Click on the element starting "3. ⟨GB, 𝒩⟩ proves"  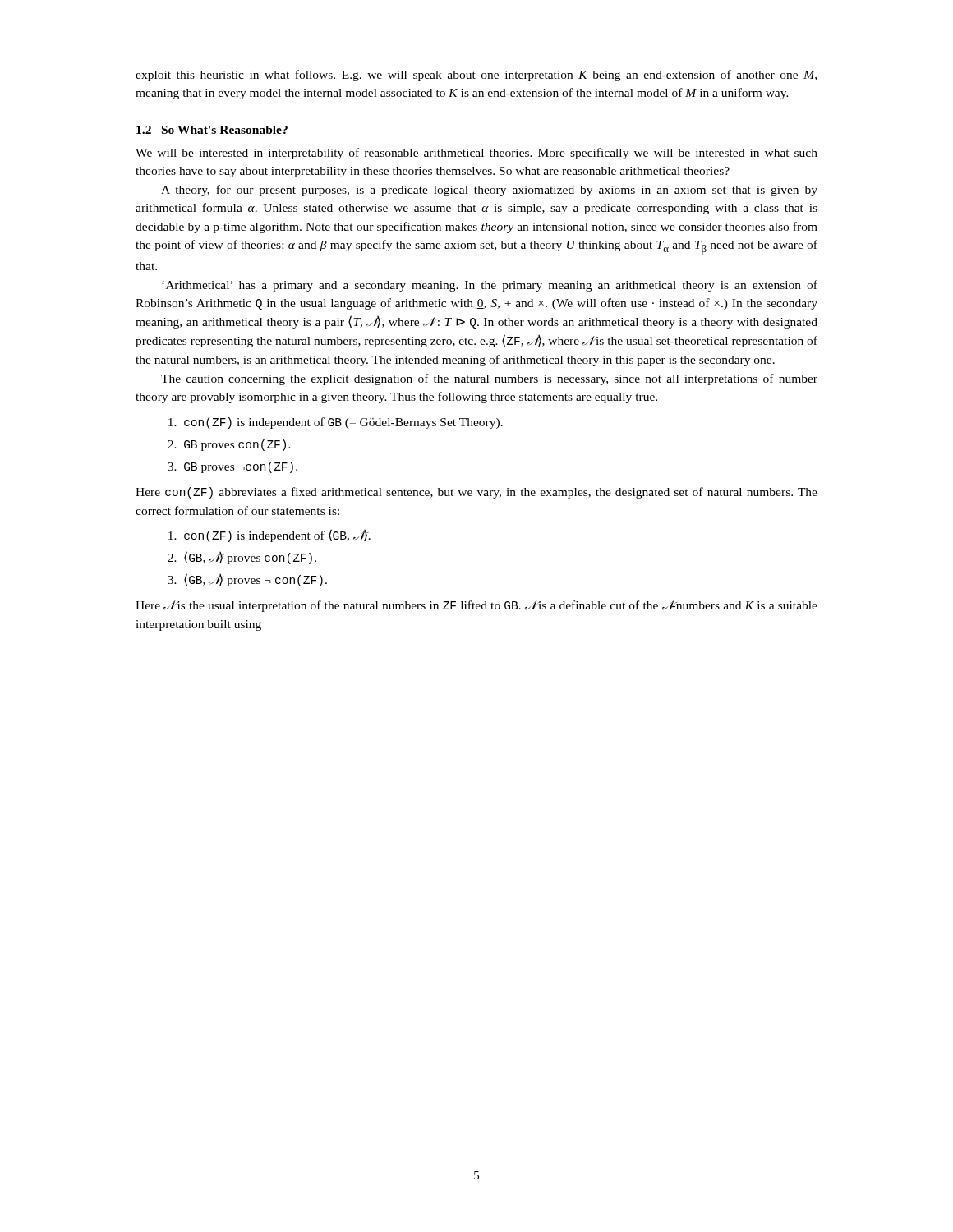[x=247, y=580]
